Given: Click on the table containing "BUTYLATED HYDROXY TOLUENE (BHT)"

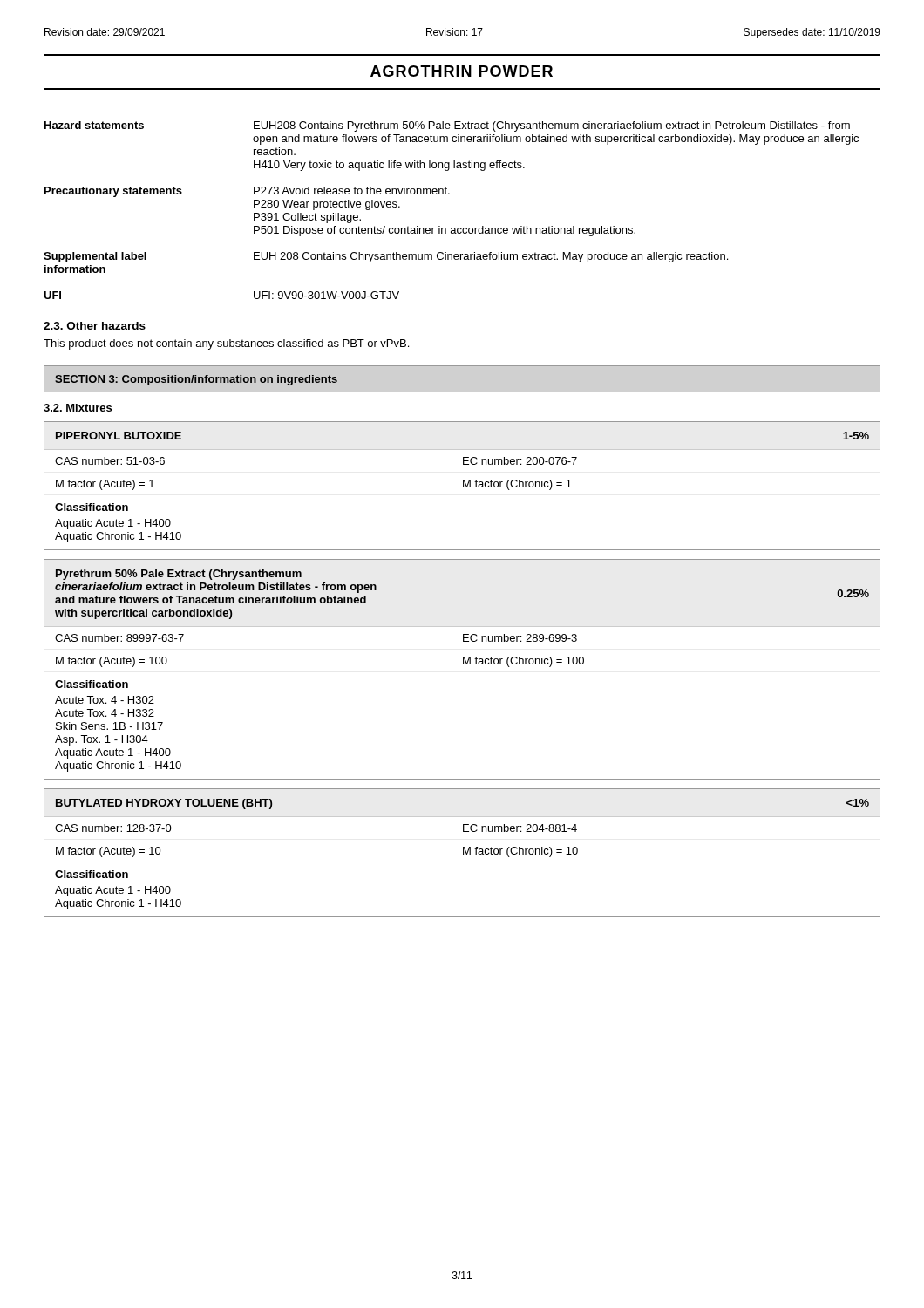Looking at the screenshot, I should click(x=462, y=853).
